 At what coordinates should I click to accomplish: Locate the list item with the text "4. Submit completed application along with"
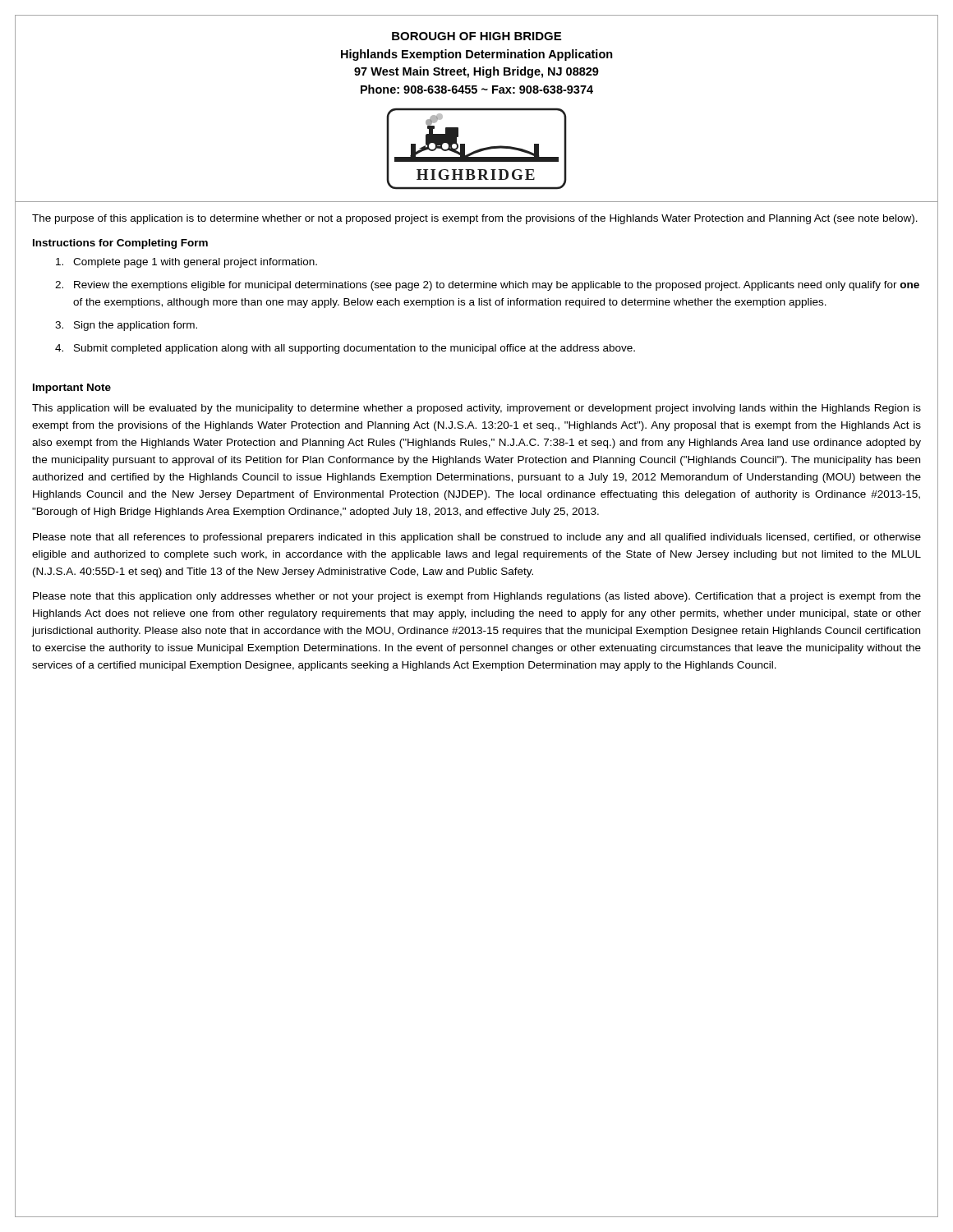tap(488, 348)
